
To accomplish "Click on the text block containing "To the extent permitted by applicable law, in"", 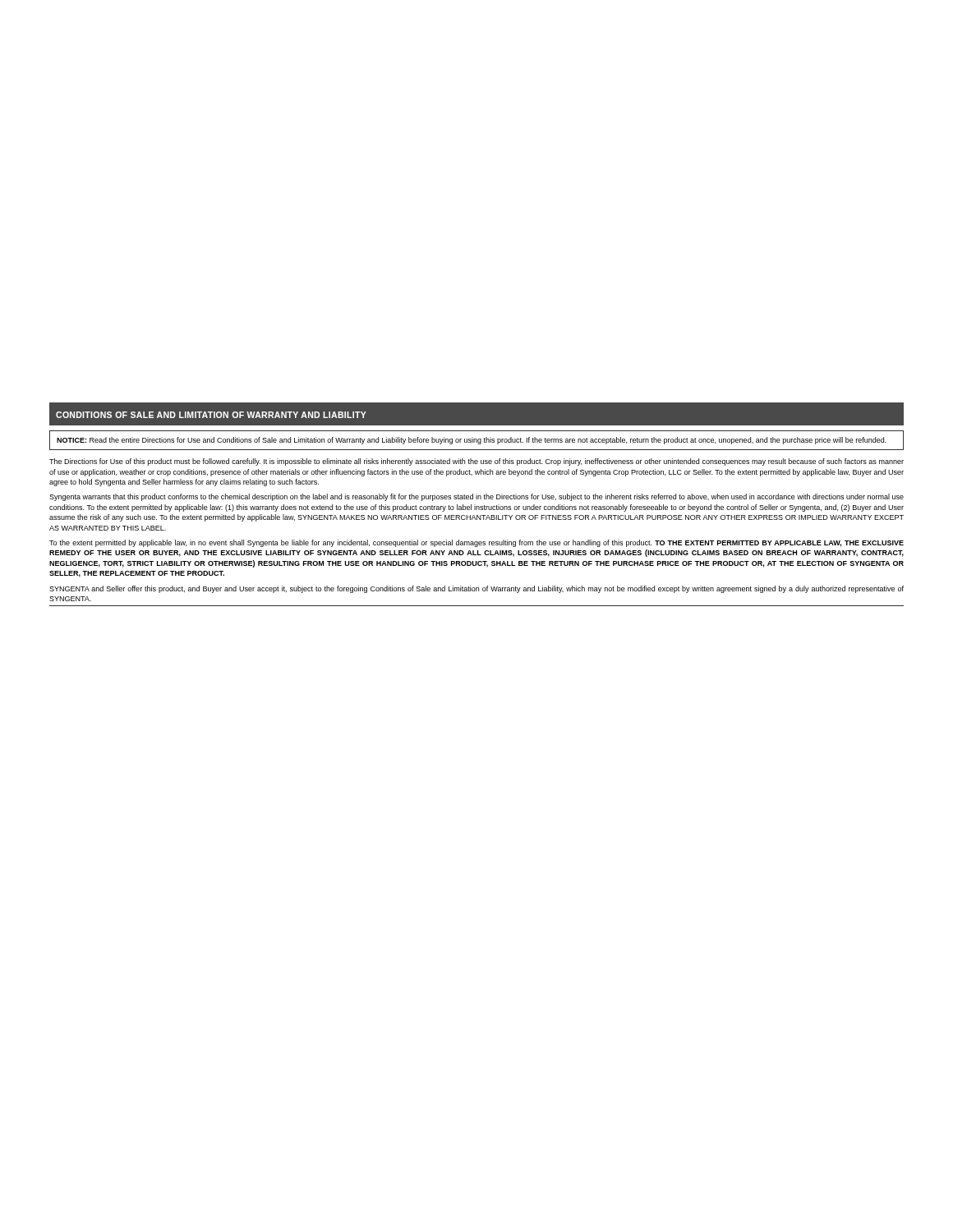I will click(x=476, y=558).
